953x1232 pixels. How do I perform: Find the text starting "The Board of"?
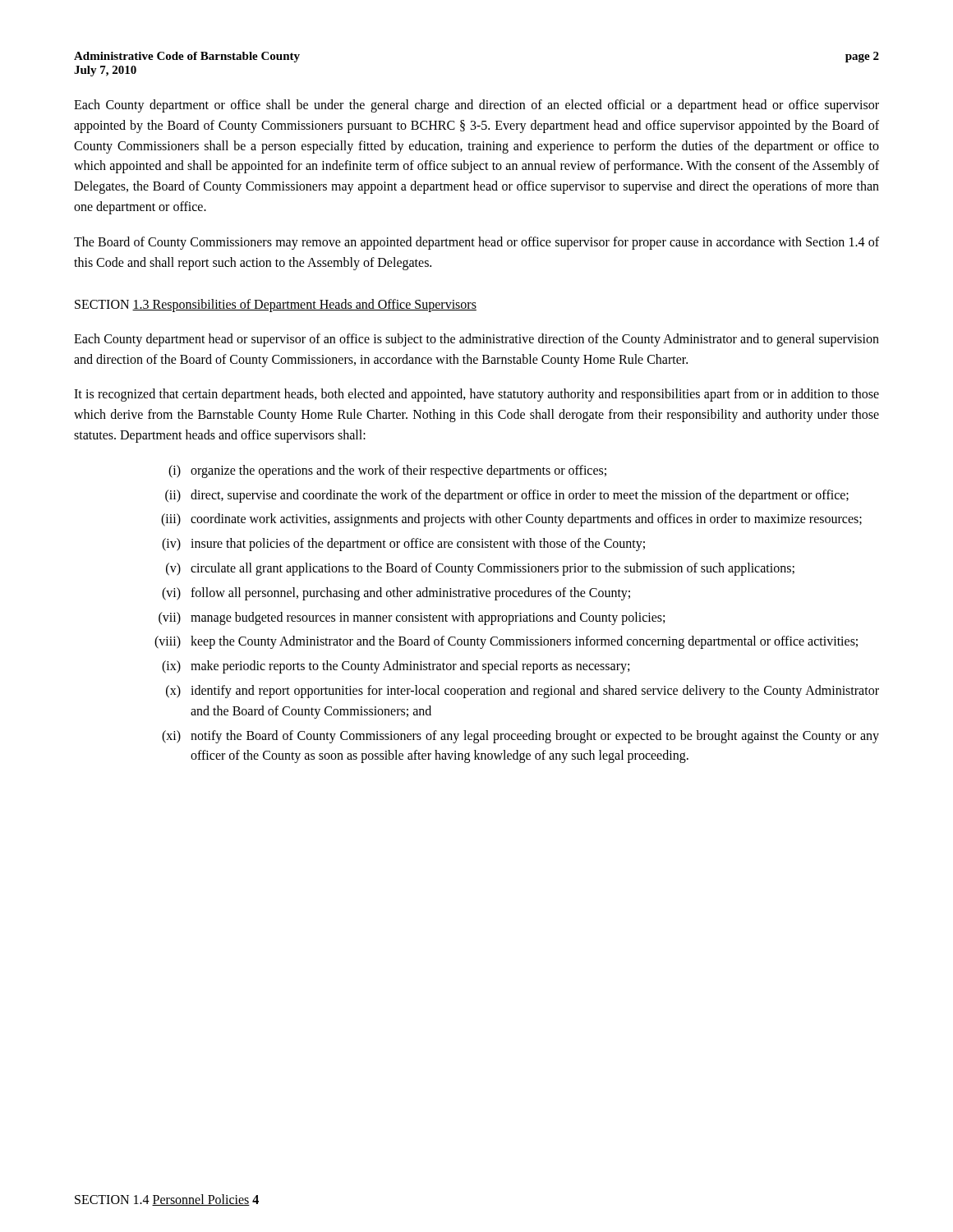[476, 252]
